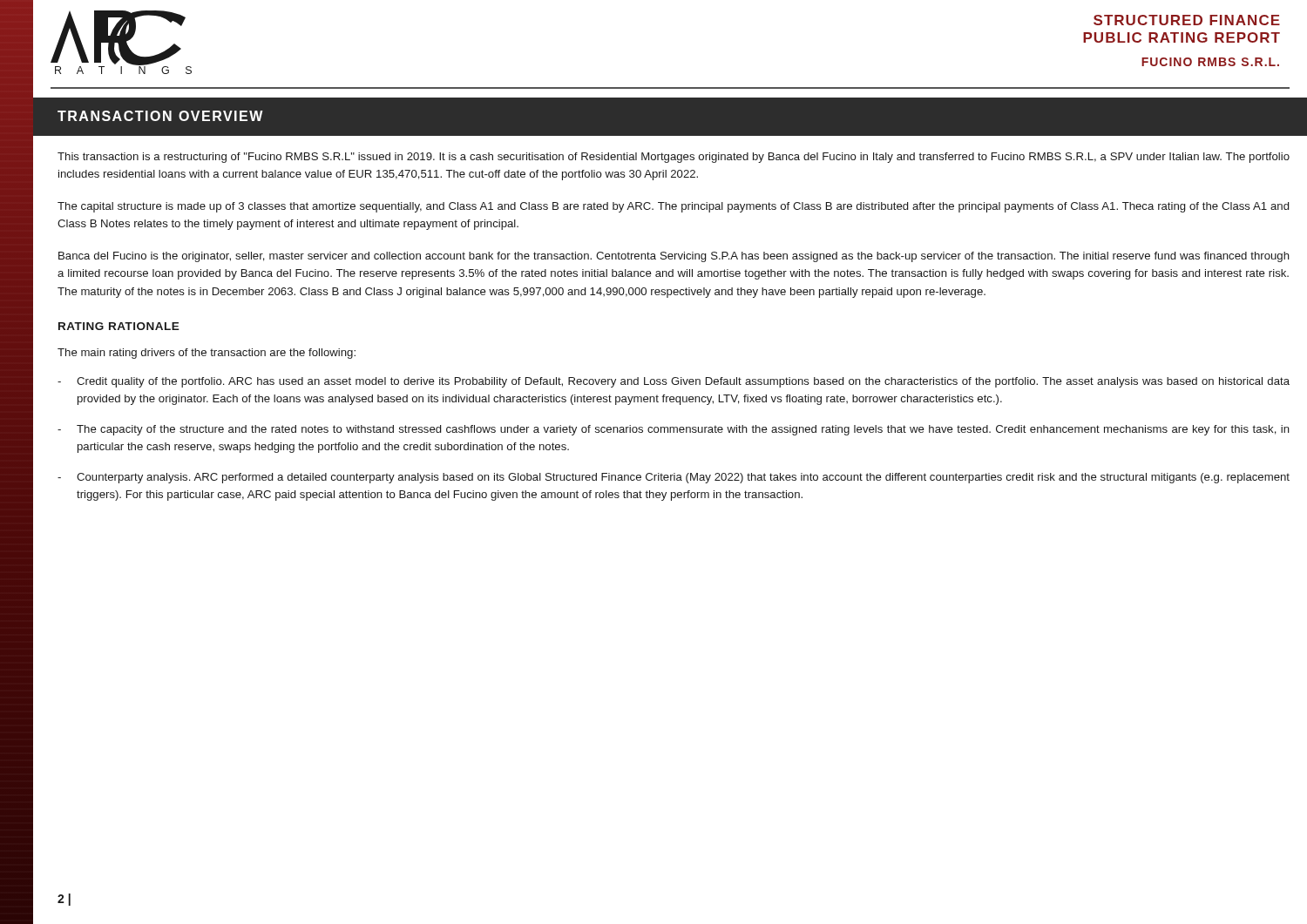Where is the passage that starts "The main rating drivers of the transaction"?

point(207,353)
